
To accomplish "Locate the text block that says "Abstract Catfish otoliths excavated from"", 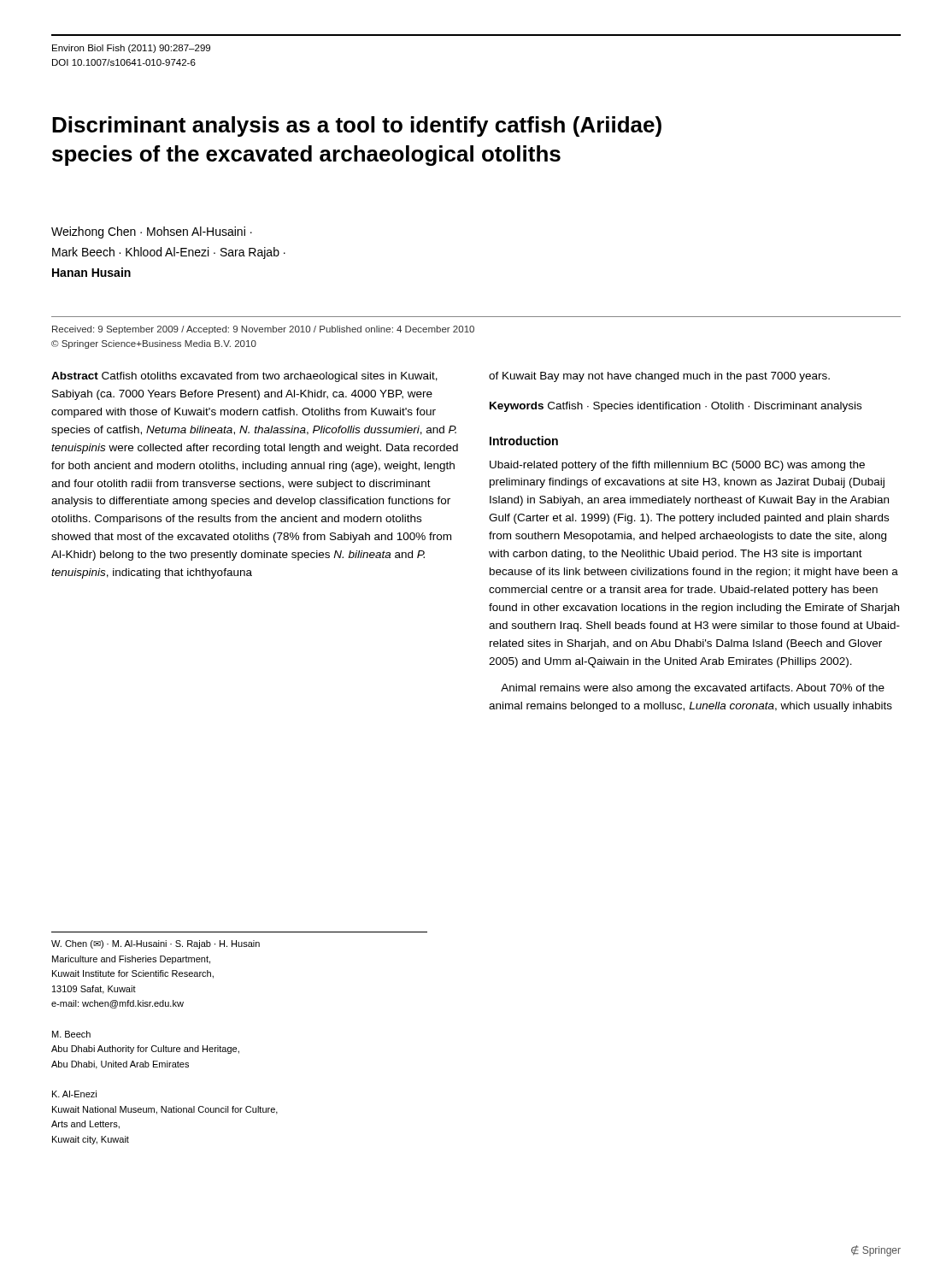I will (x=255, y=474).
